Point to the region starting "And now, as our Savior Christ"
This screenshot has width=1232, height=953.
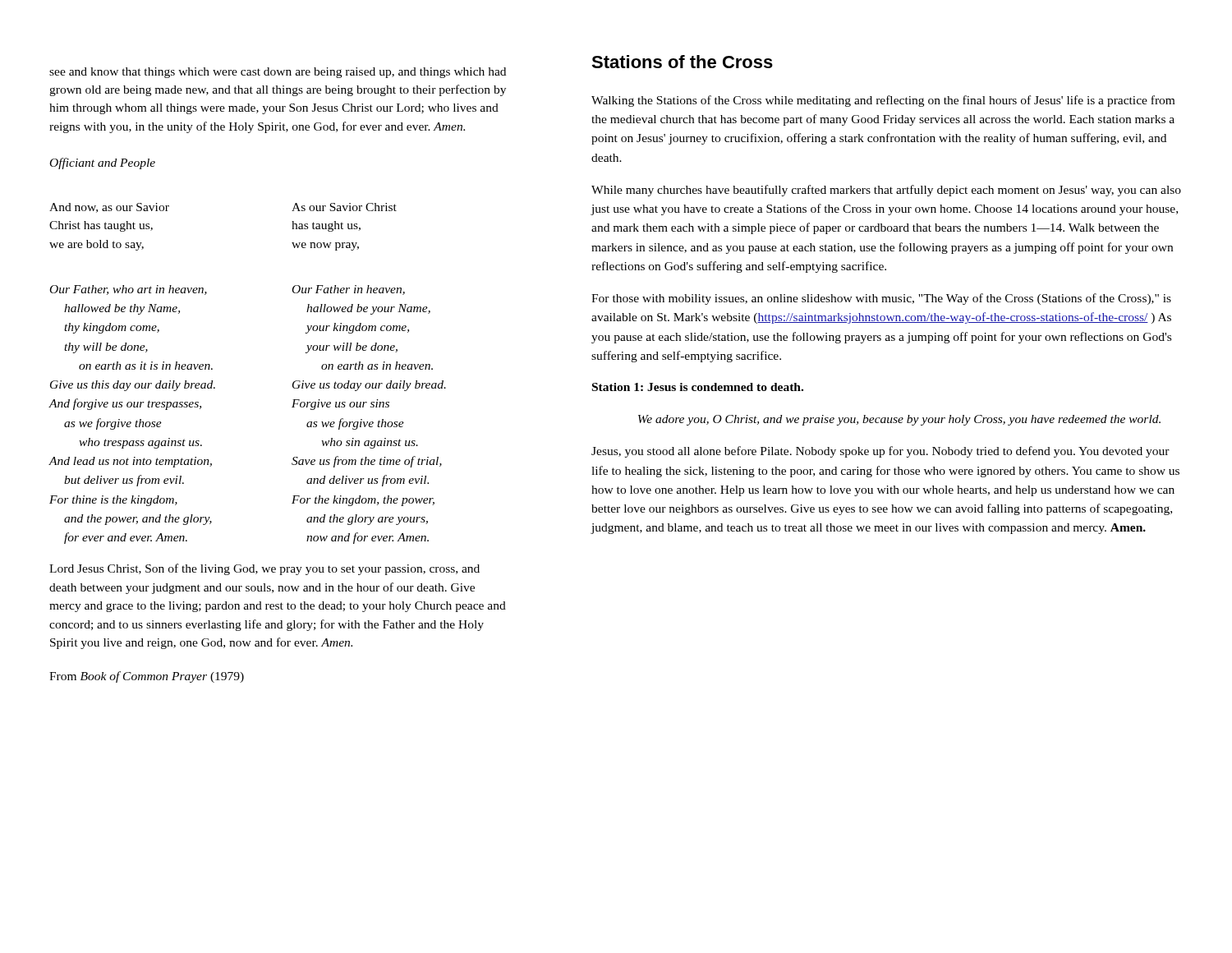(x=106, y=207)
